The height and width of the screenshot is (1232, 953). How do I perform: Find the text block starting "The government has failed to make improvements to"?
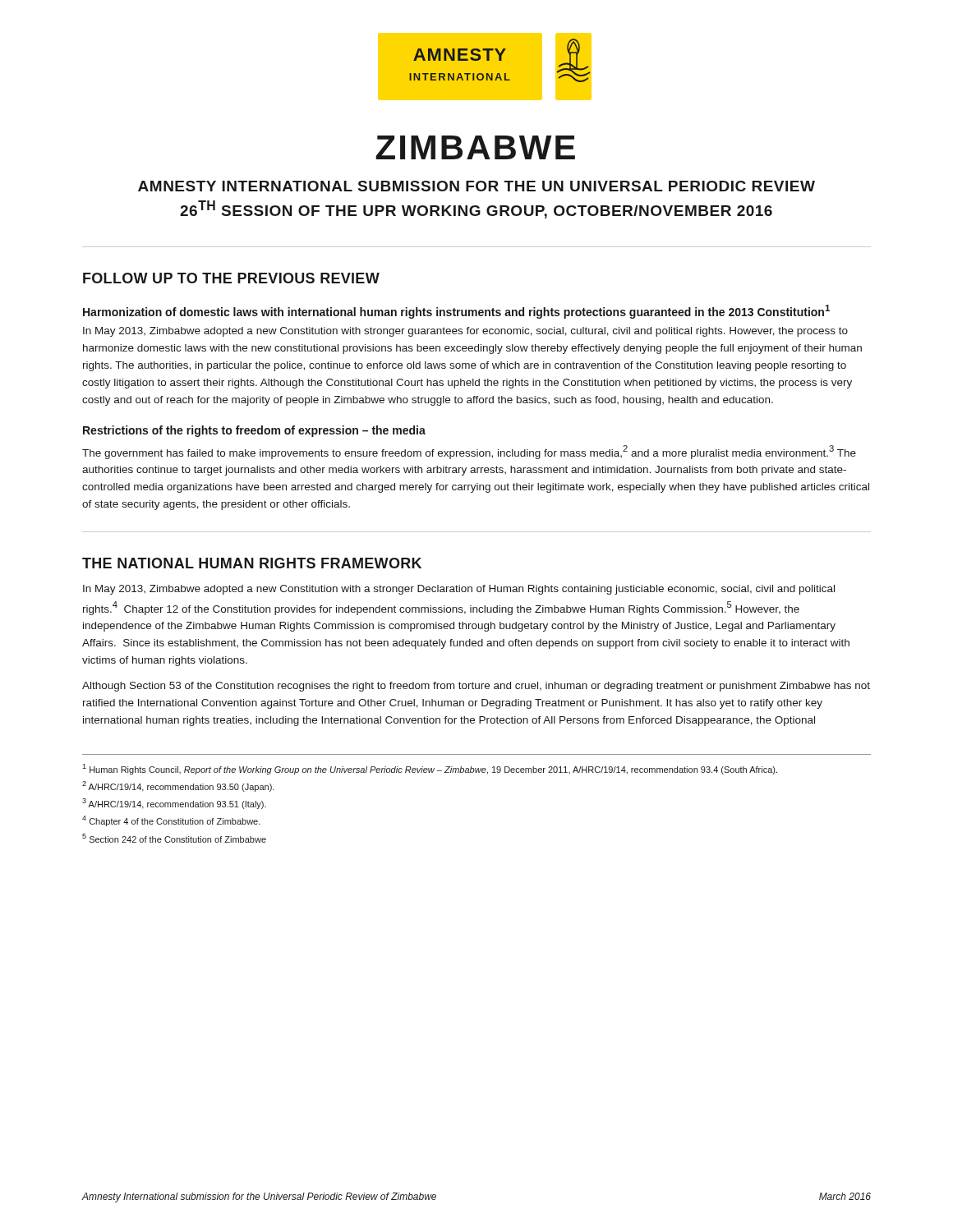(x=476, y=477)
